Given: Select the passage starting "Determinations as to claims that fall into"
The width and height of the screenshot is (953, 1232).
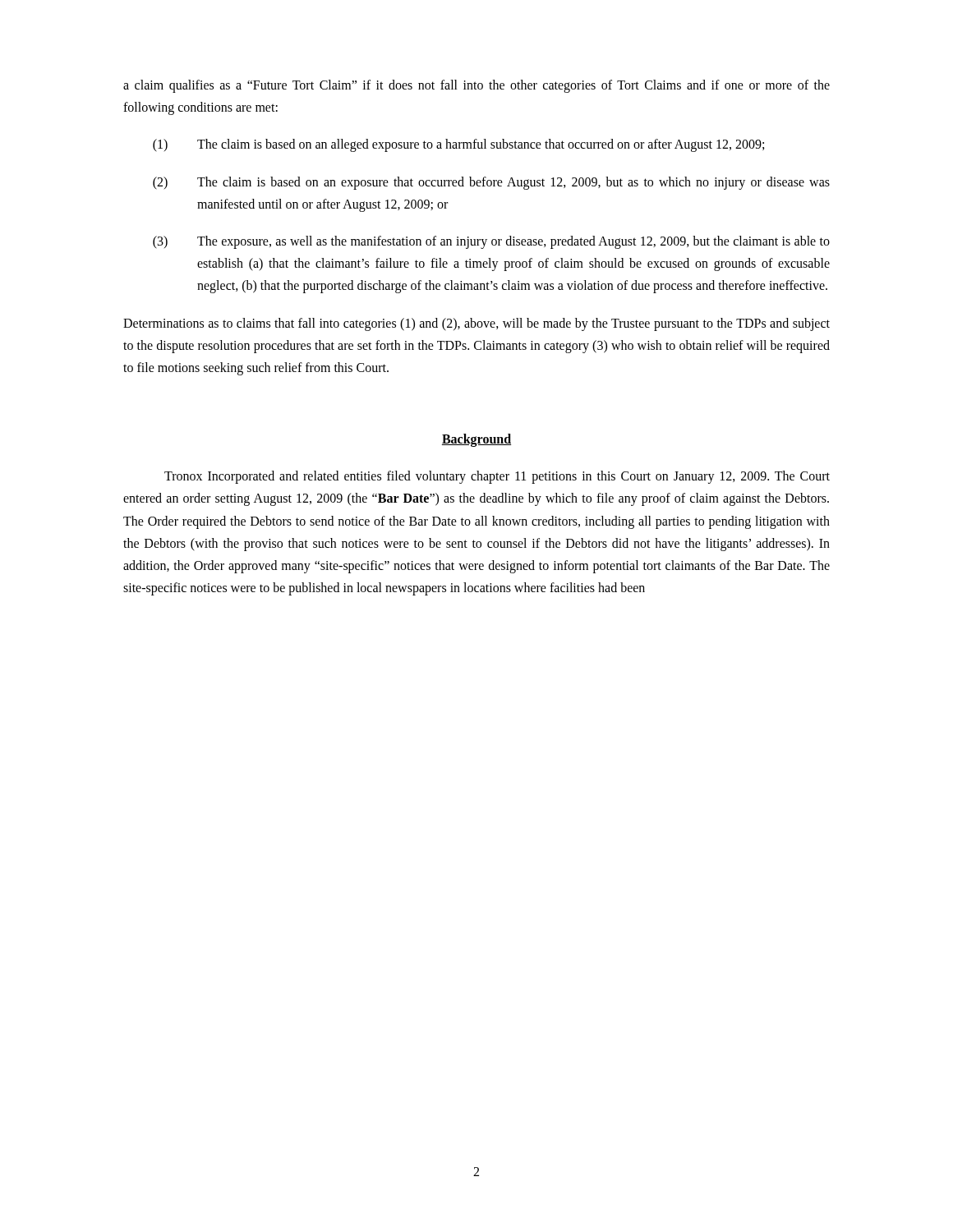Looking at the screenshot, I should (x=476, y=345).
